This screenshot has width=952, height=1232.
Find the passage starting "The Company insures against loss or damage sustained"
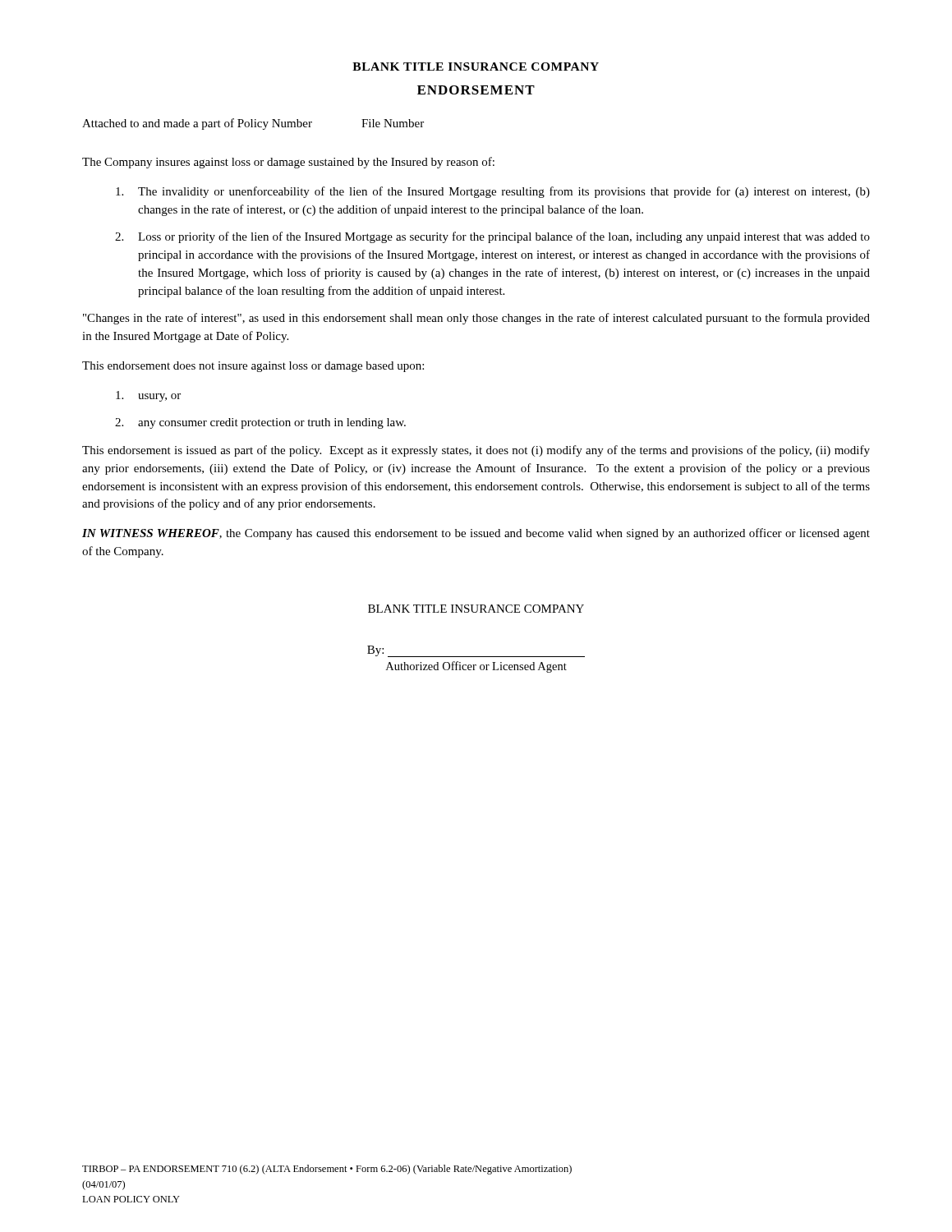[x=289, y=162]
